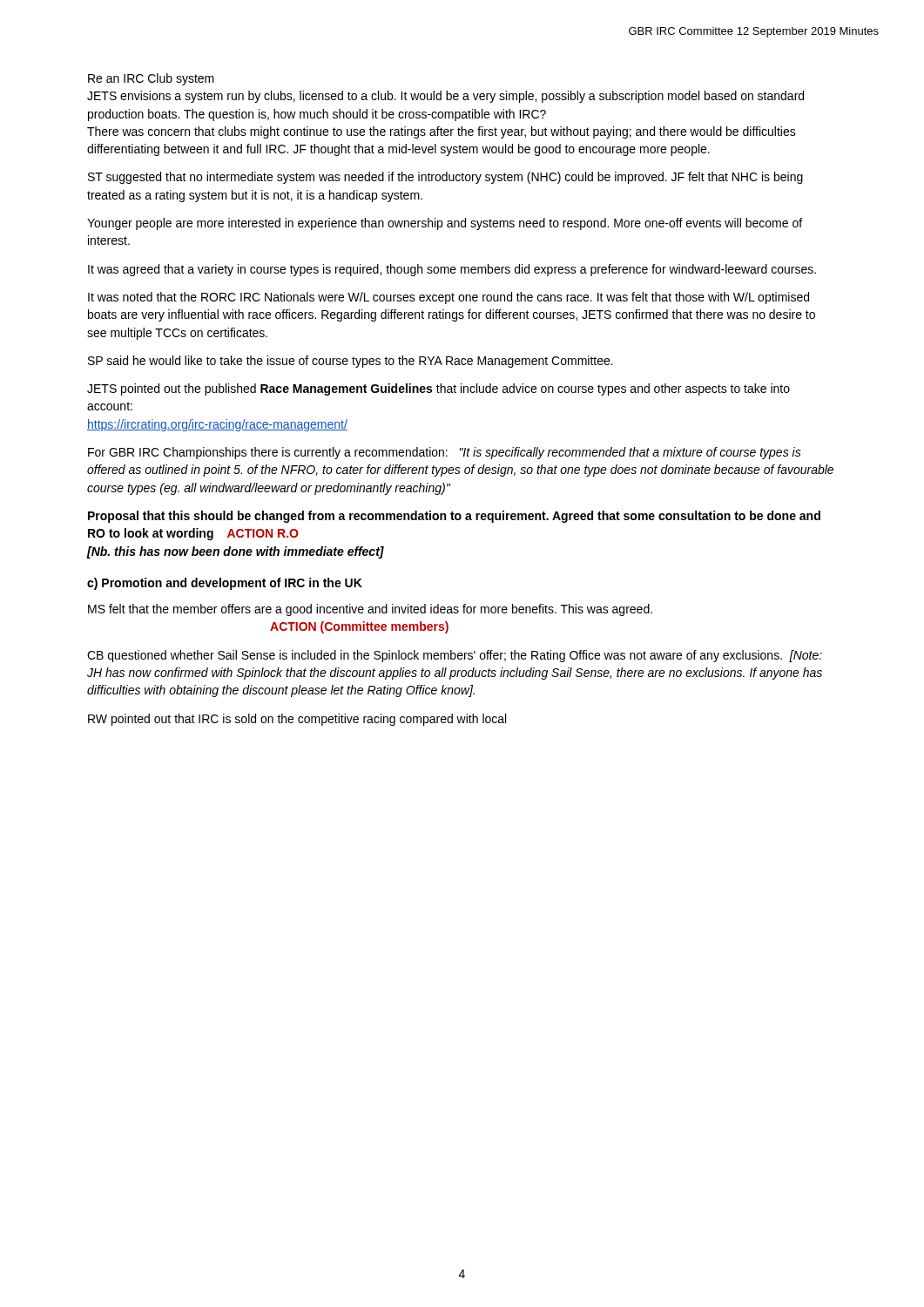Viewport: 924px width, 1307px height.
Task: Locate the block of text that opens with "Younger people are"
Action: [x=462, y=232]
